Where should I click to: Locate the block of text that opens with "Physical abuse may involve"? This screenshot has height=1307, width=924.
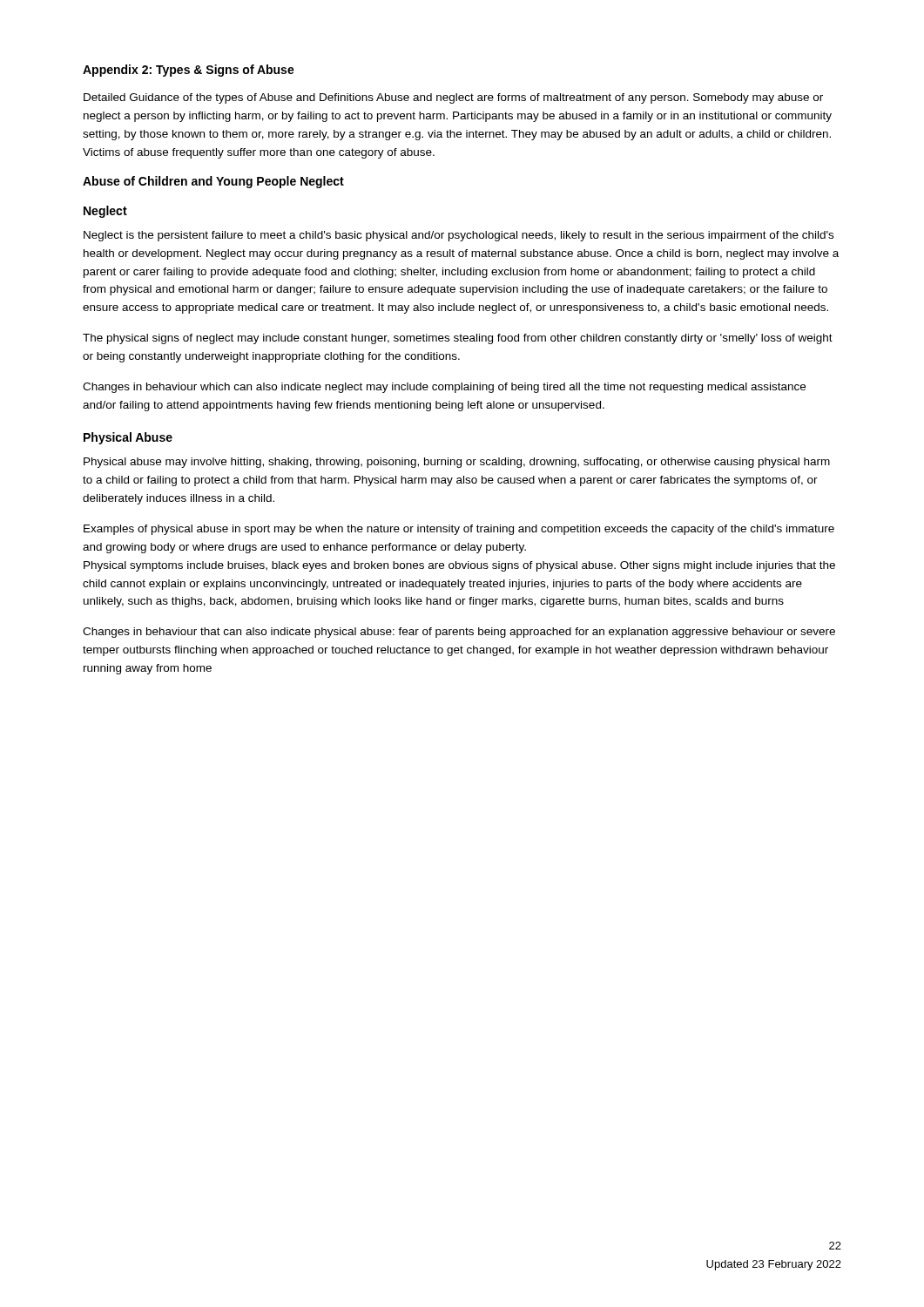pos(456,480)
